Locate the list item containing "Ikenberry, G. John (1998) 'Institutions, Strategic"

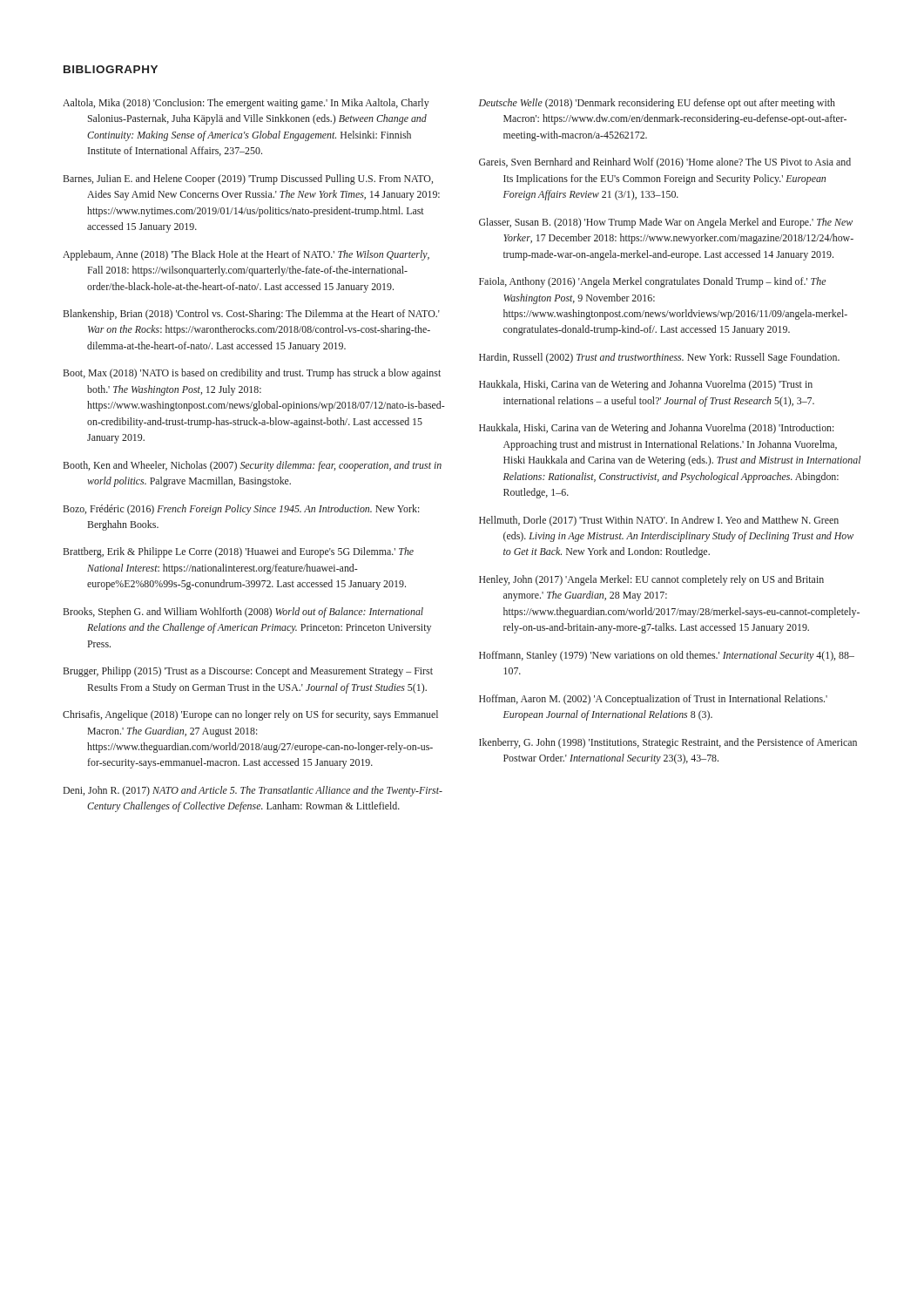coord(668,750)
